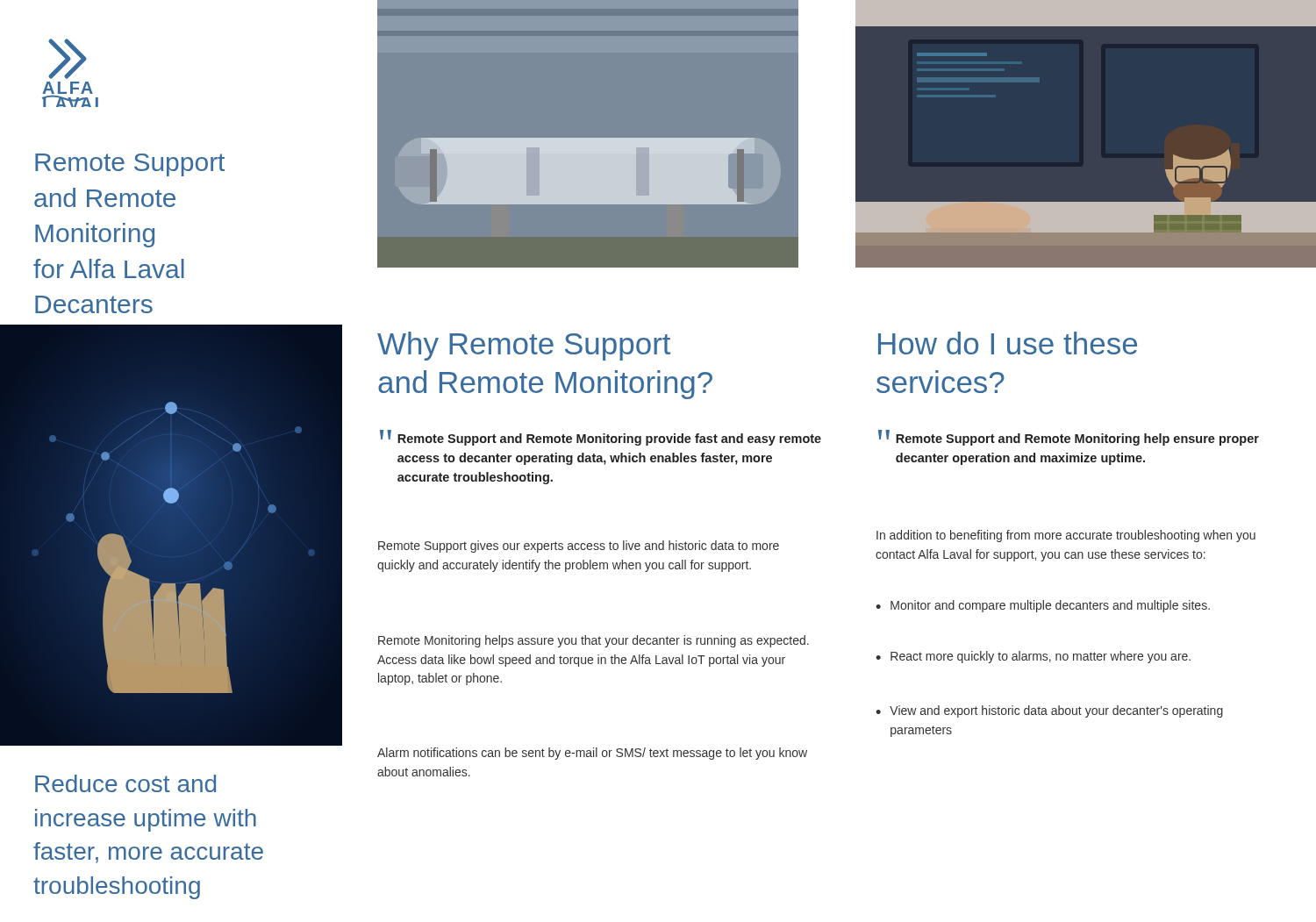Click the passage that begins "Reduce cost and increase uptime with faster,"
Screen dimensions: 922x1316
pos(171,835)
